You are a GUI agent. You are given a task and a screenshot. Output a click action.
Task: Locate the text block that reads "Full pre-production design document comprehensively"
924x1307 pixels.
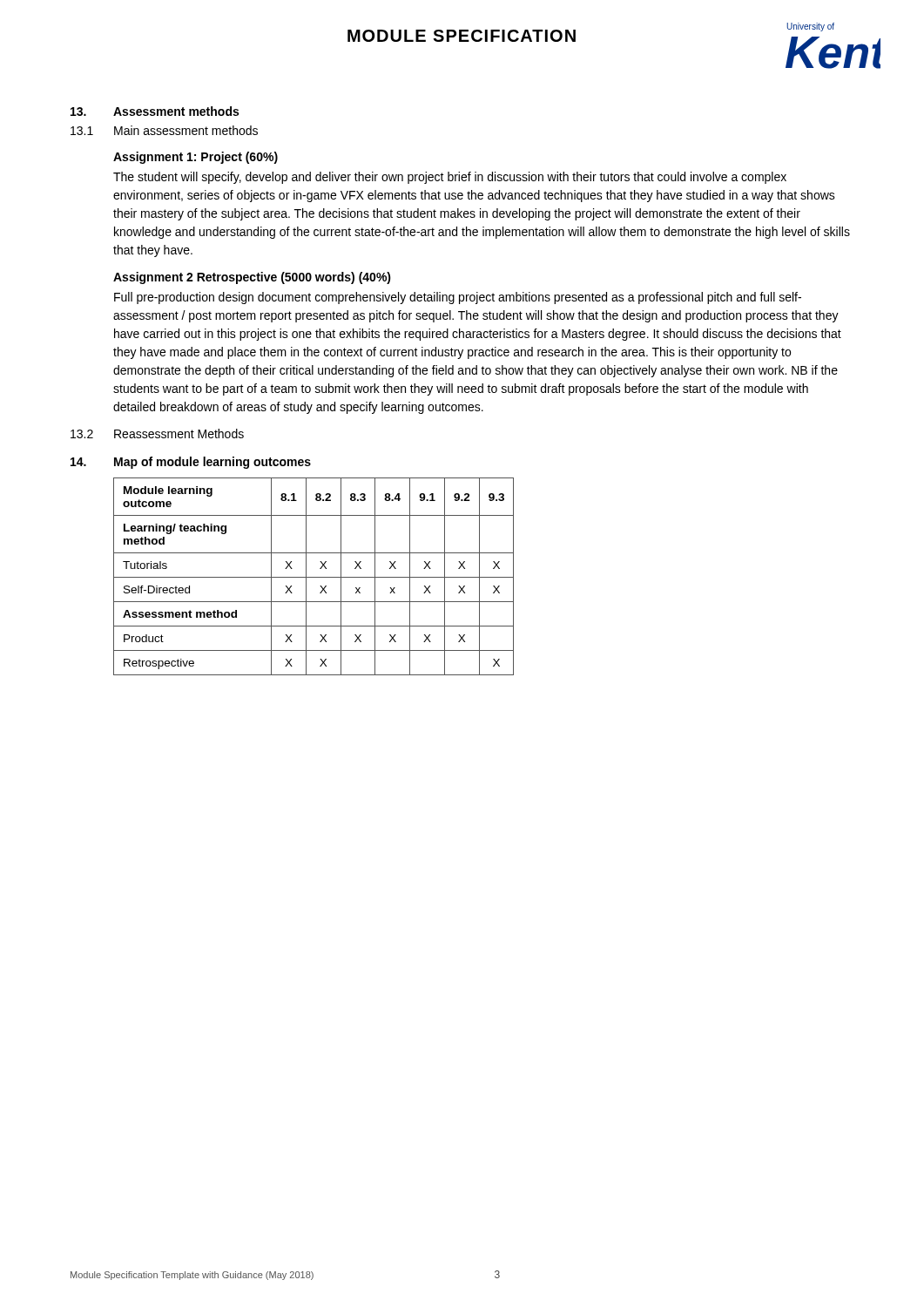[477, 352]
